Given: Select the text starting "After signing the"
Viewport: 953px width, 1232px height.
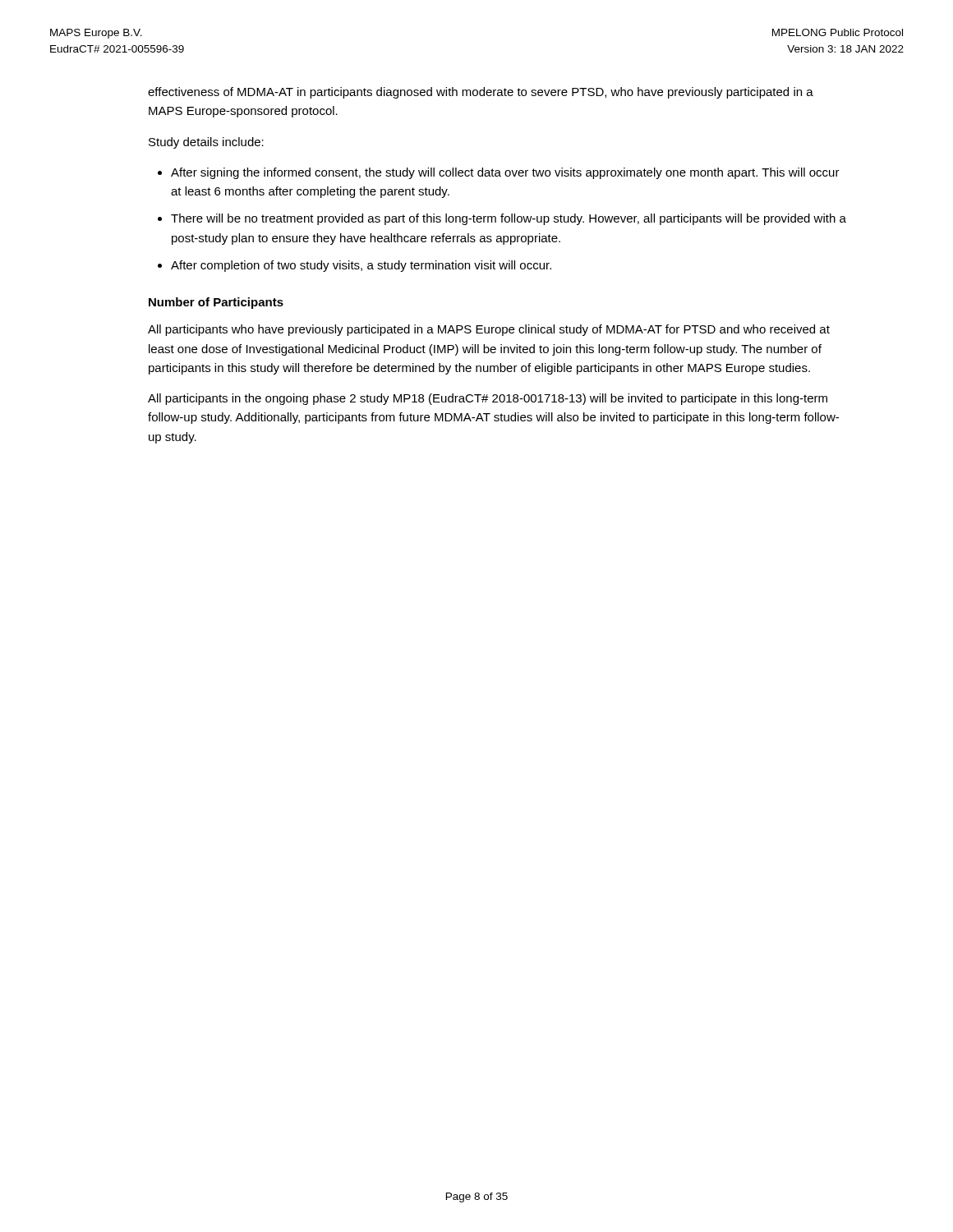Looking at the screenshot, I should [505, 181].
